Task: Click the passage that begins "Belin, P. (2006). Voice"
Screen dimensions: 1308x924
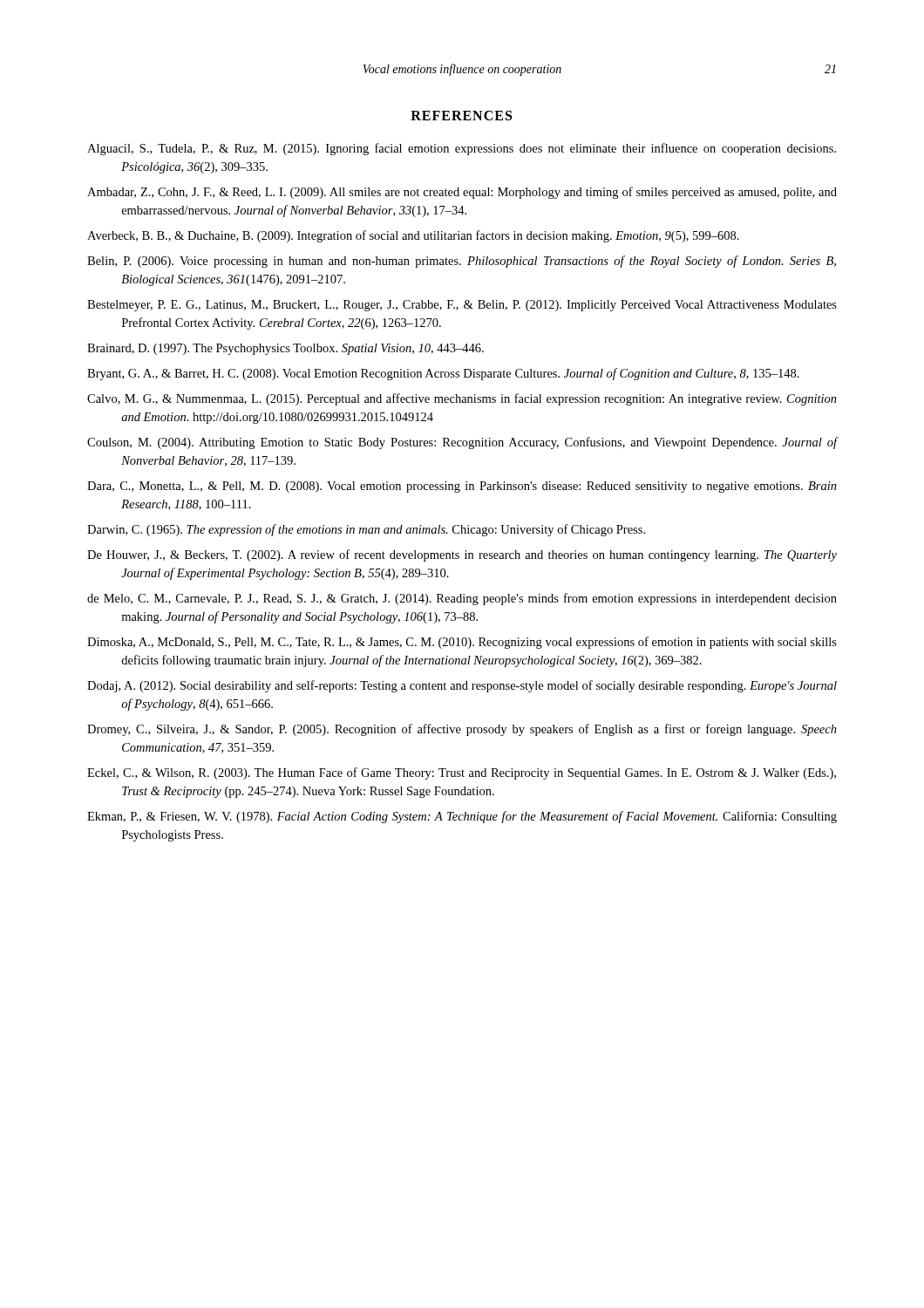Action: pos(462,270)
